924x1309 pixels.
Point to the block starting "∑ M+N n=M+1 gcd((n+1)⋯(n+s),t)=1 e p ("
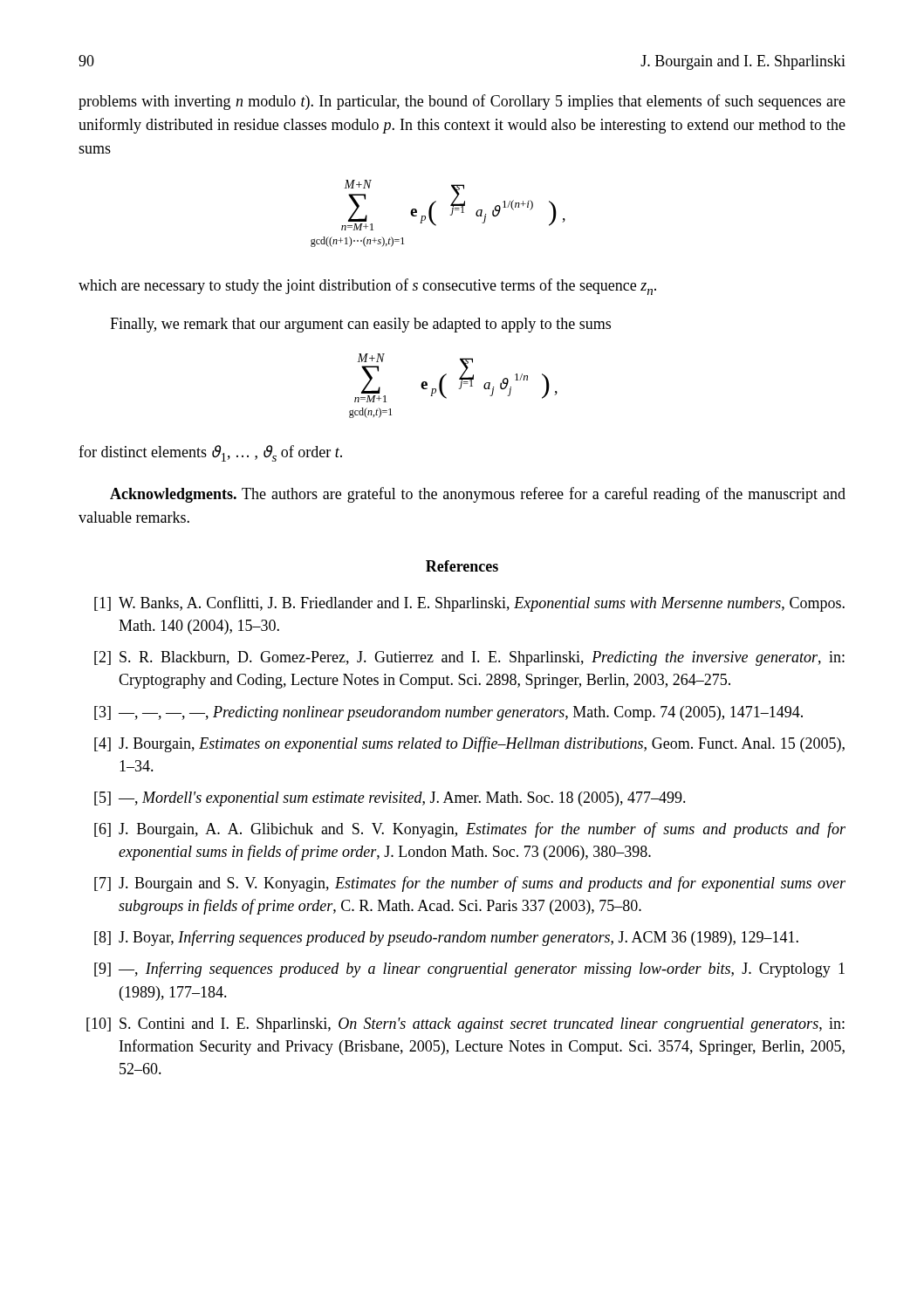pos(462,216)
